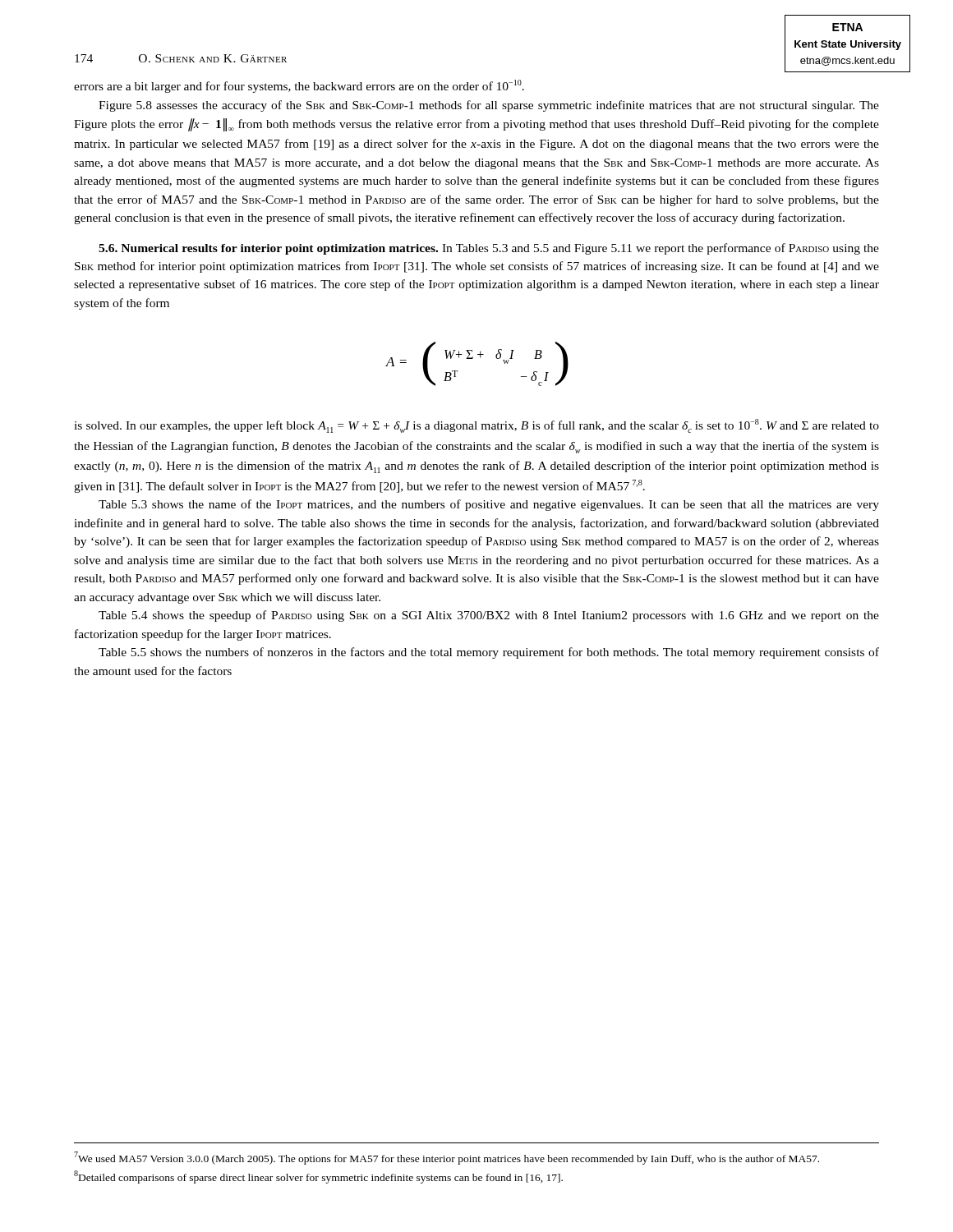Select the text block that says "Figure 5.8 assesses the accuracy of the Sbk"
The image size is (953, 1232).
(476, 161)
